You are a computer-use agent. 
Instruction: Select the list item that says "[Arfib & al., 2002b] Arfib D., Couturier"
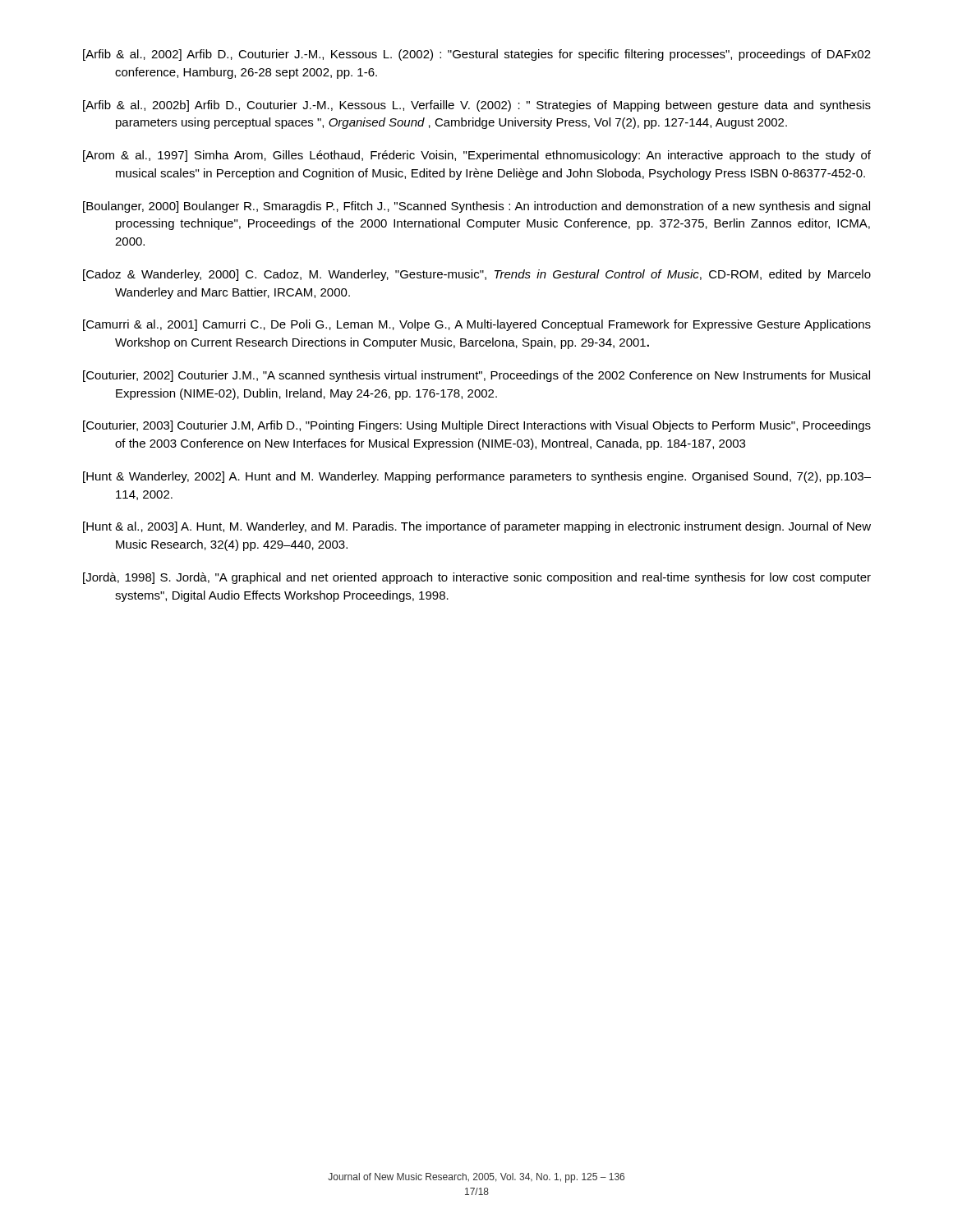point(476,113)
